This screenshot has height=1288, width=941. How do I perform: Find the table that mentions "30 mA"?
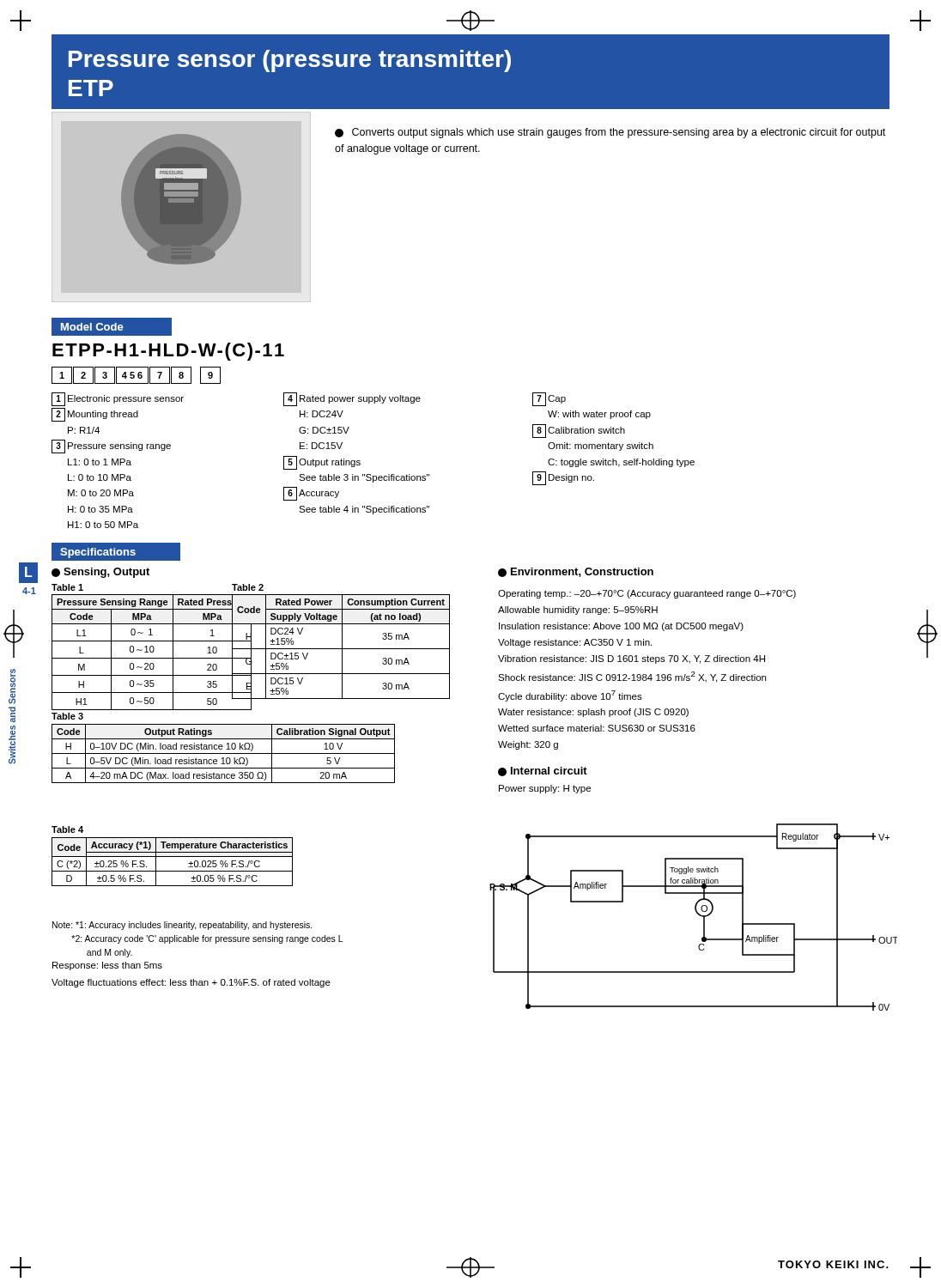click(x=341, y=647)
